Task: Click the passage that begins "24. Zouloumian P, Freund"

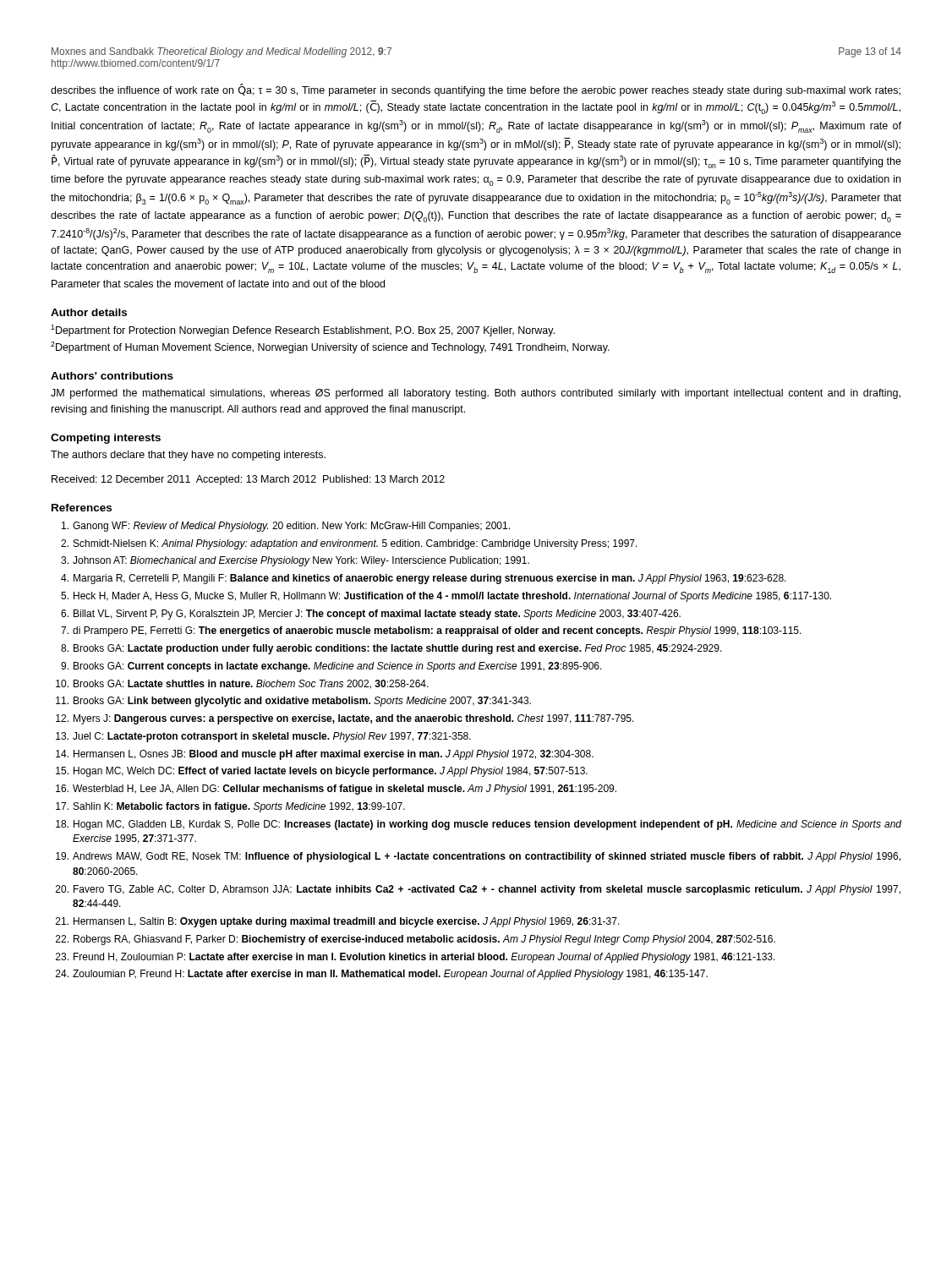Action: tap(476, 975)
